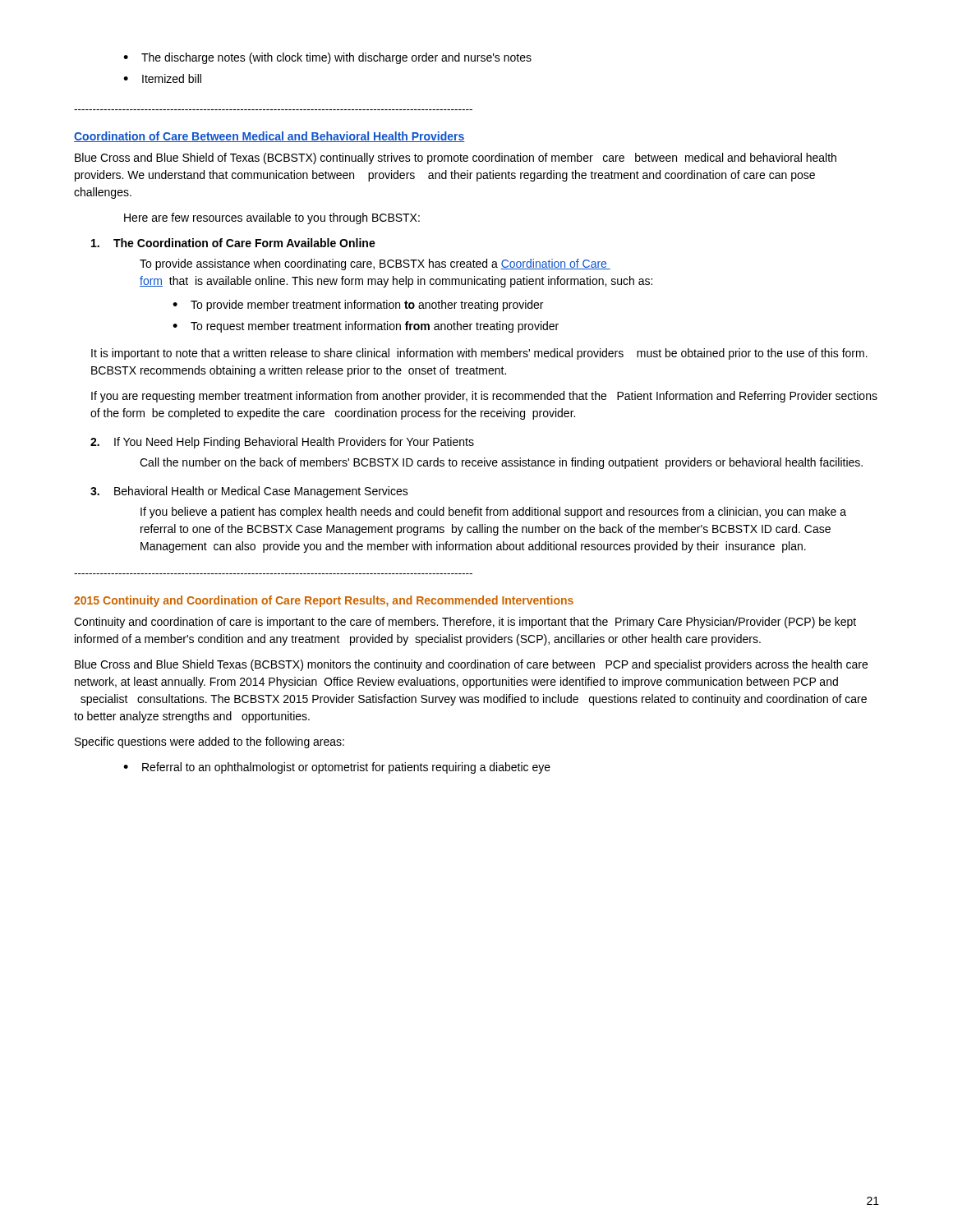Point to the text block starting "• The discharge"
Image resolution: width=953 pixels, height=1232 pixels.
click(x=327, y=58)
